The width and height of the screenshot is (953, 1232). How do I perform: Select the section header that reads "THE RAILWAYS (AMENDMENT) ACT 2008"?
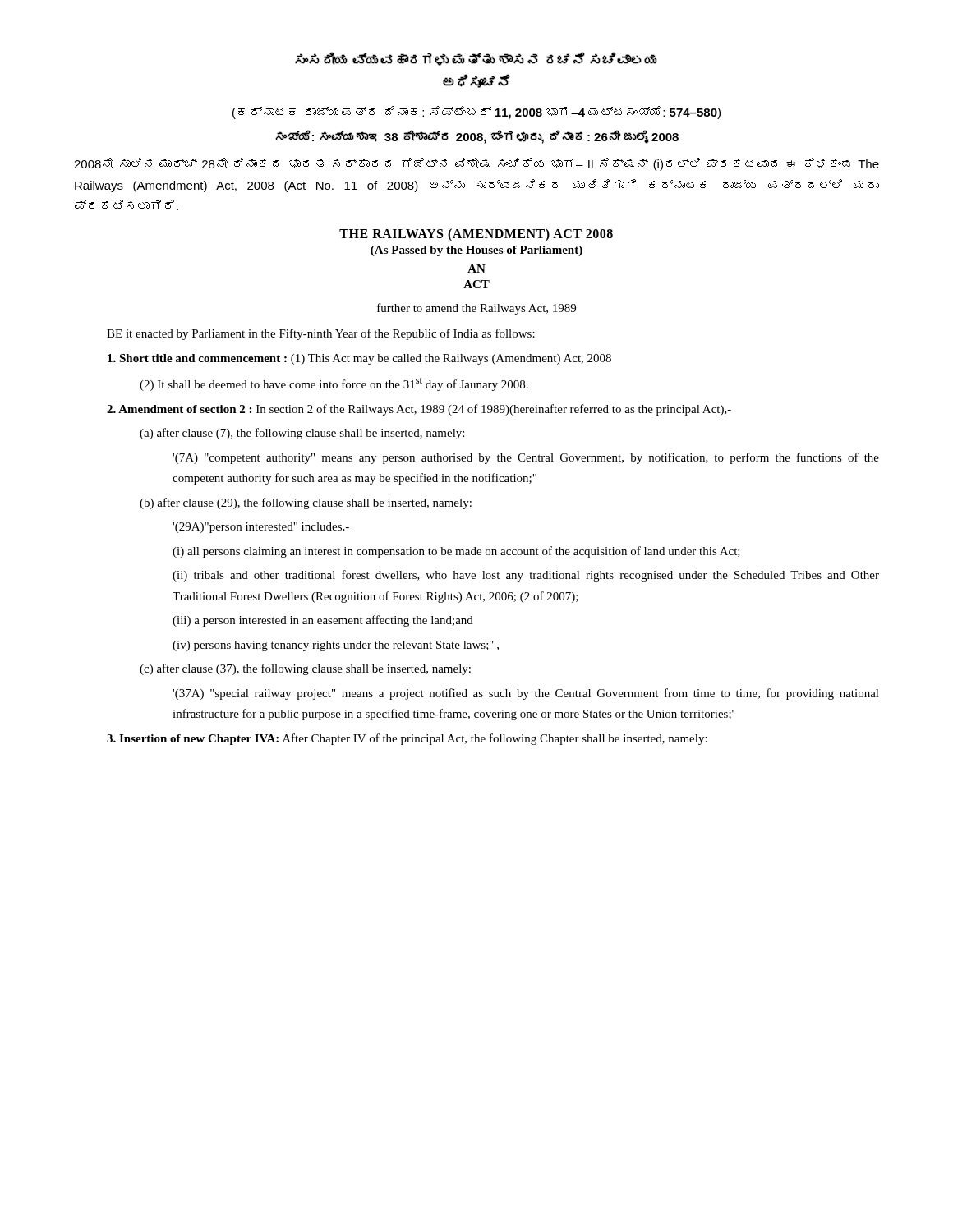476,234
